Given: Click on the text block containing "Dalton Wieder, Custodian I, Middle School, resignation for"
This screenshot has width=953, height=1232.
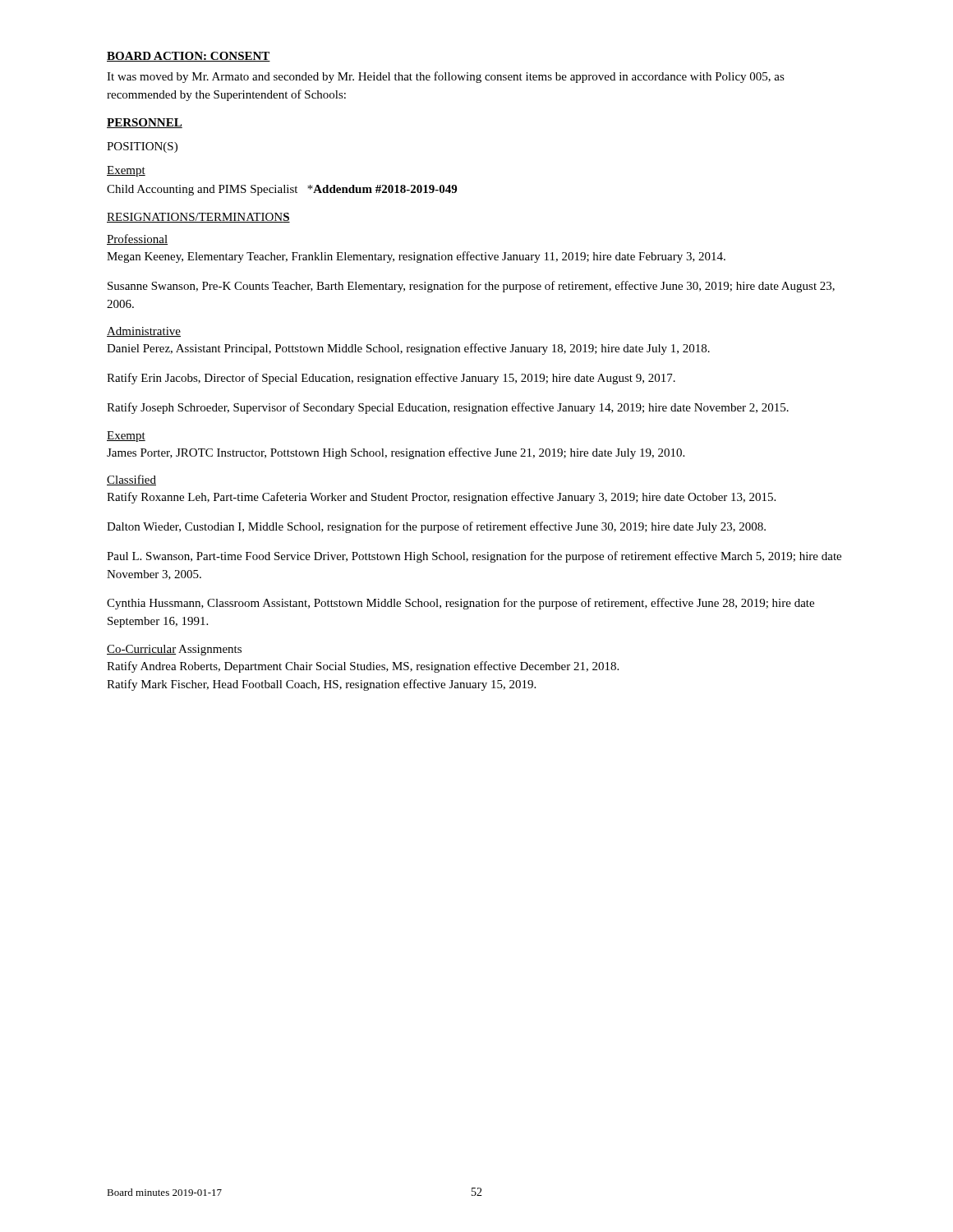Looking at the screenshot, I should [x=437, y=526].
